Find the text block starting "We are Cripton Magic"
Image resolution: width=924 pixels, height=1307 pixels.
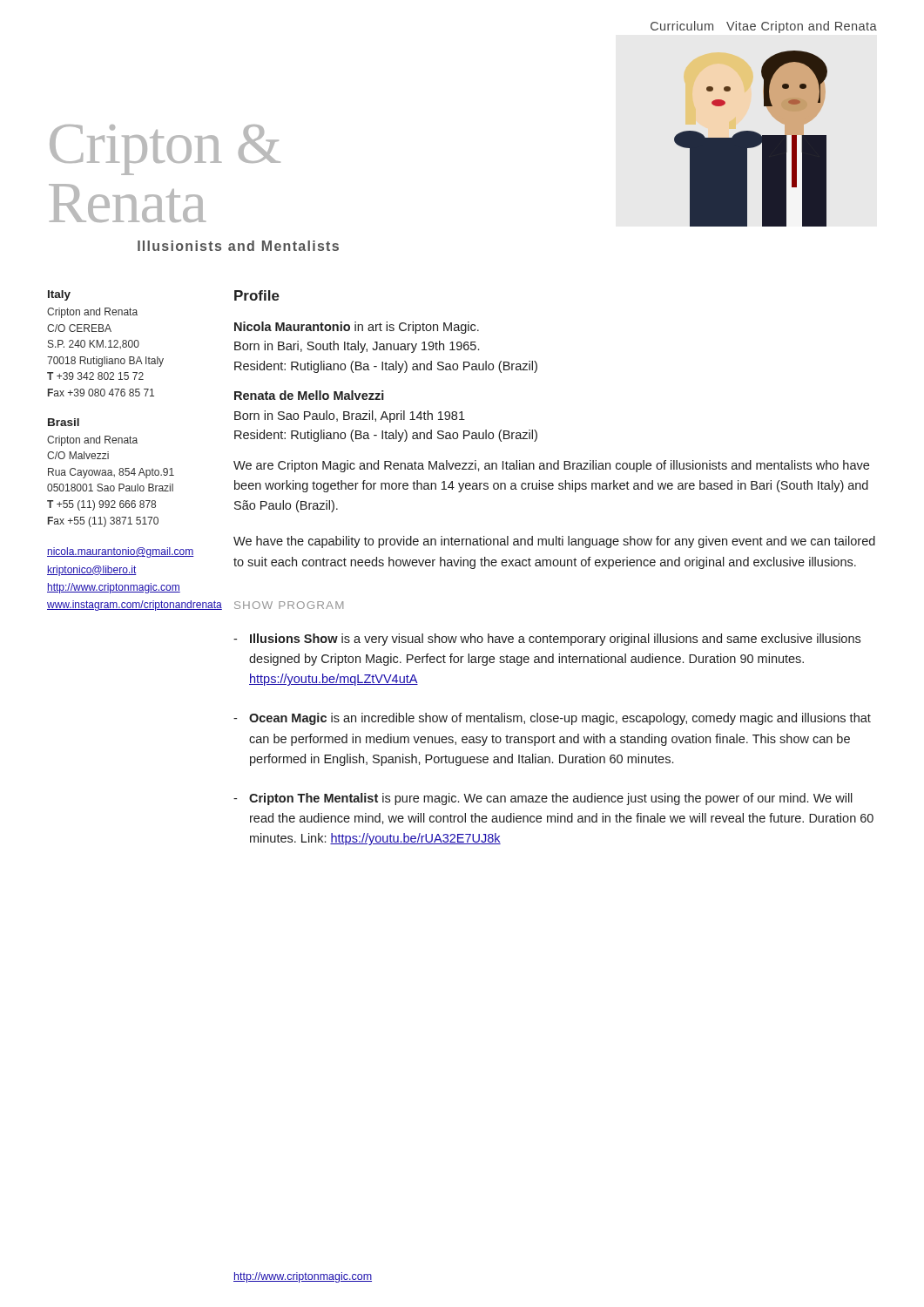(x=552, y=485)
